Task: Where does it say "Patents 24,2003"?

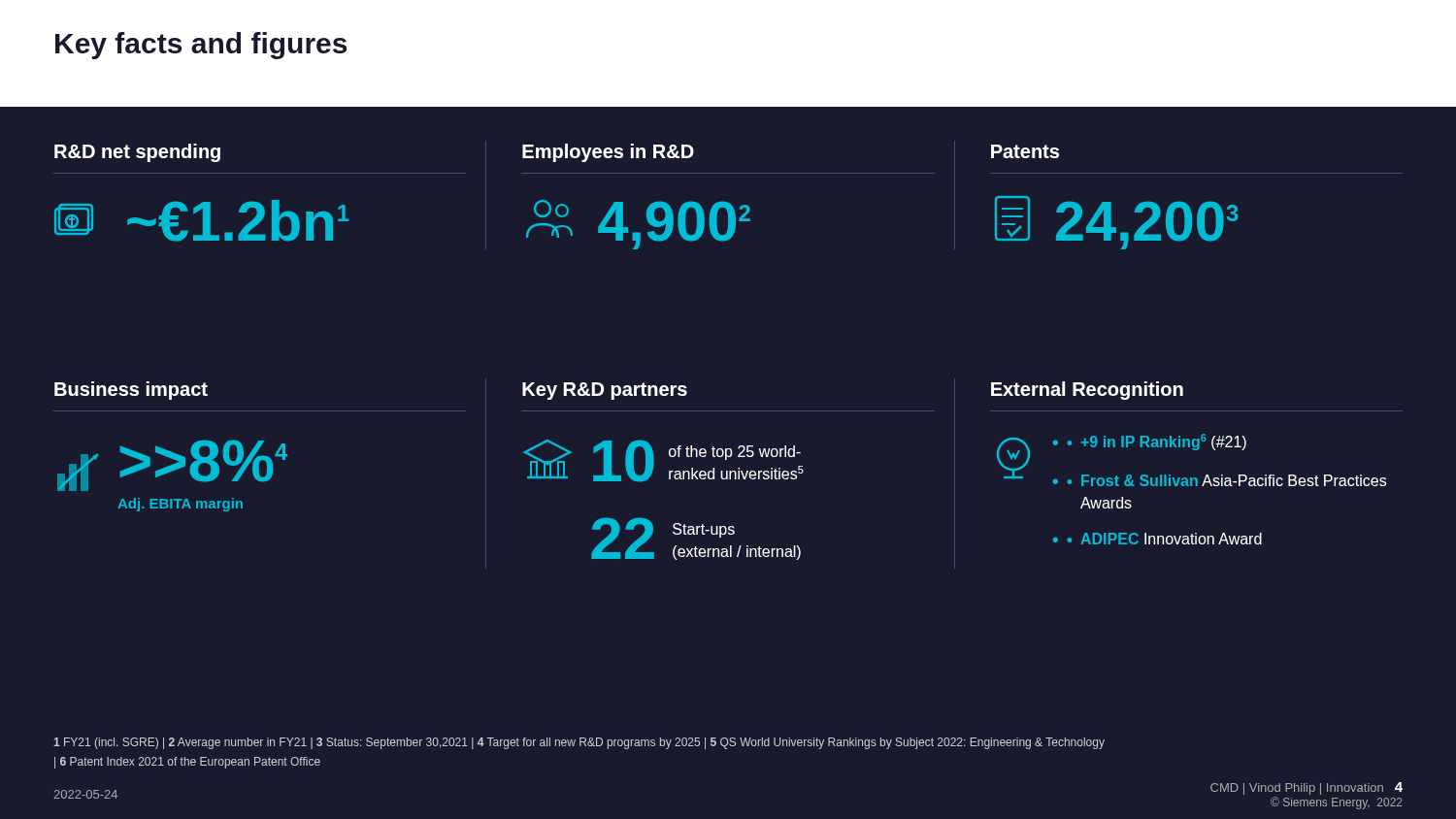Action: coord(1196,195)
